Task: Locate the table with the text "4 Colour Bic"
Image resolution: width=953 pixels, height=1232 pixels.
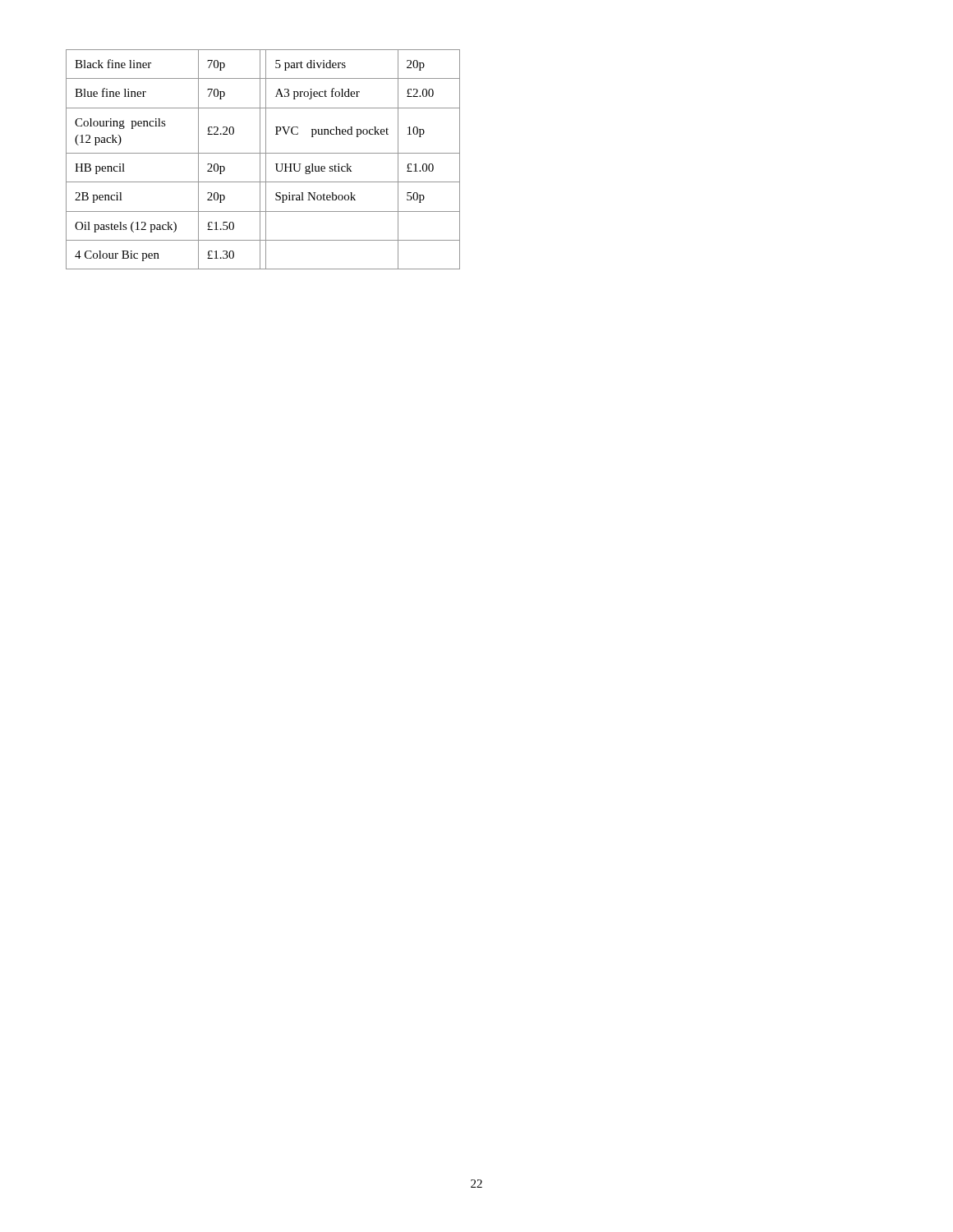Action: pos(263,159)
